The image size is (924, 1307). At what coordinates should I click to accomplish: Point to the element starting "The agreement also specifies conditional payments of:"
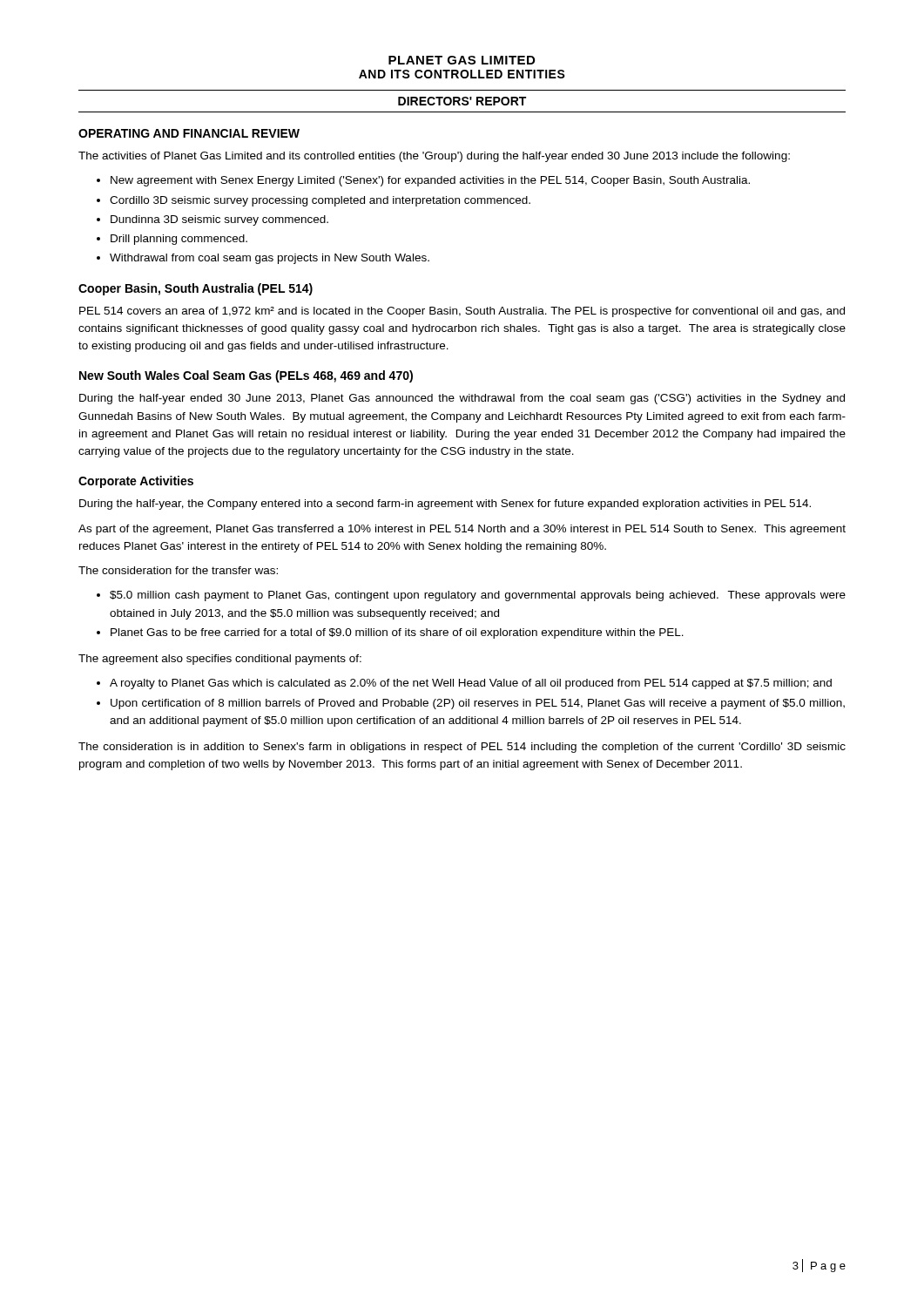pyautogui.click(x=220, y=658)
